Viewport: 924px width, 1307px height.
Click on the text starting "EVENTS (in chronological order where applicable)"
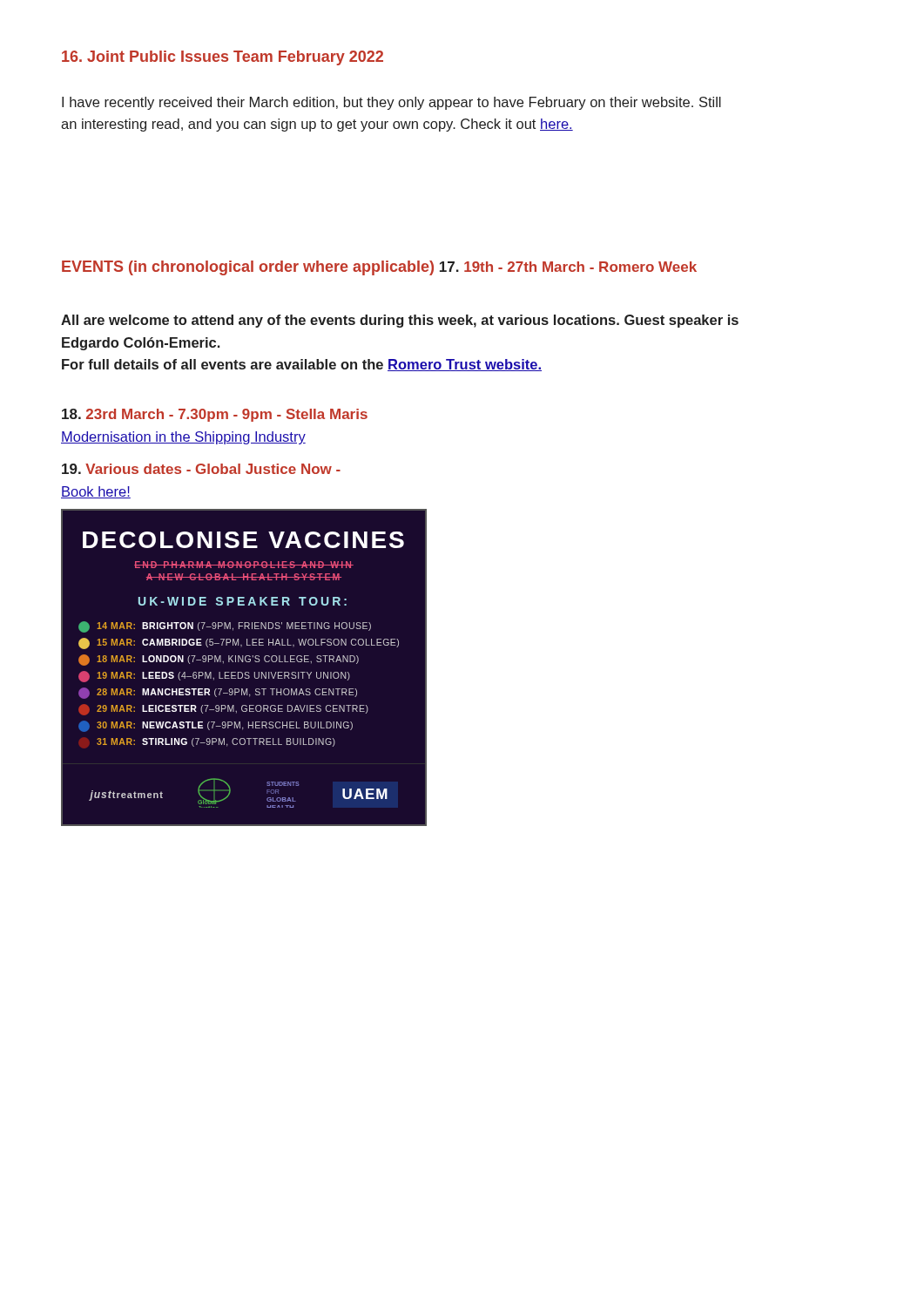point(248,267)
